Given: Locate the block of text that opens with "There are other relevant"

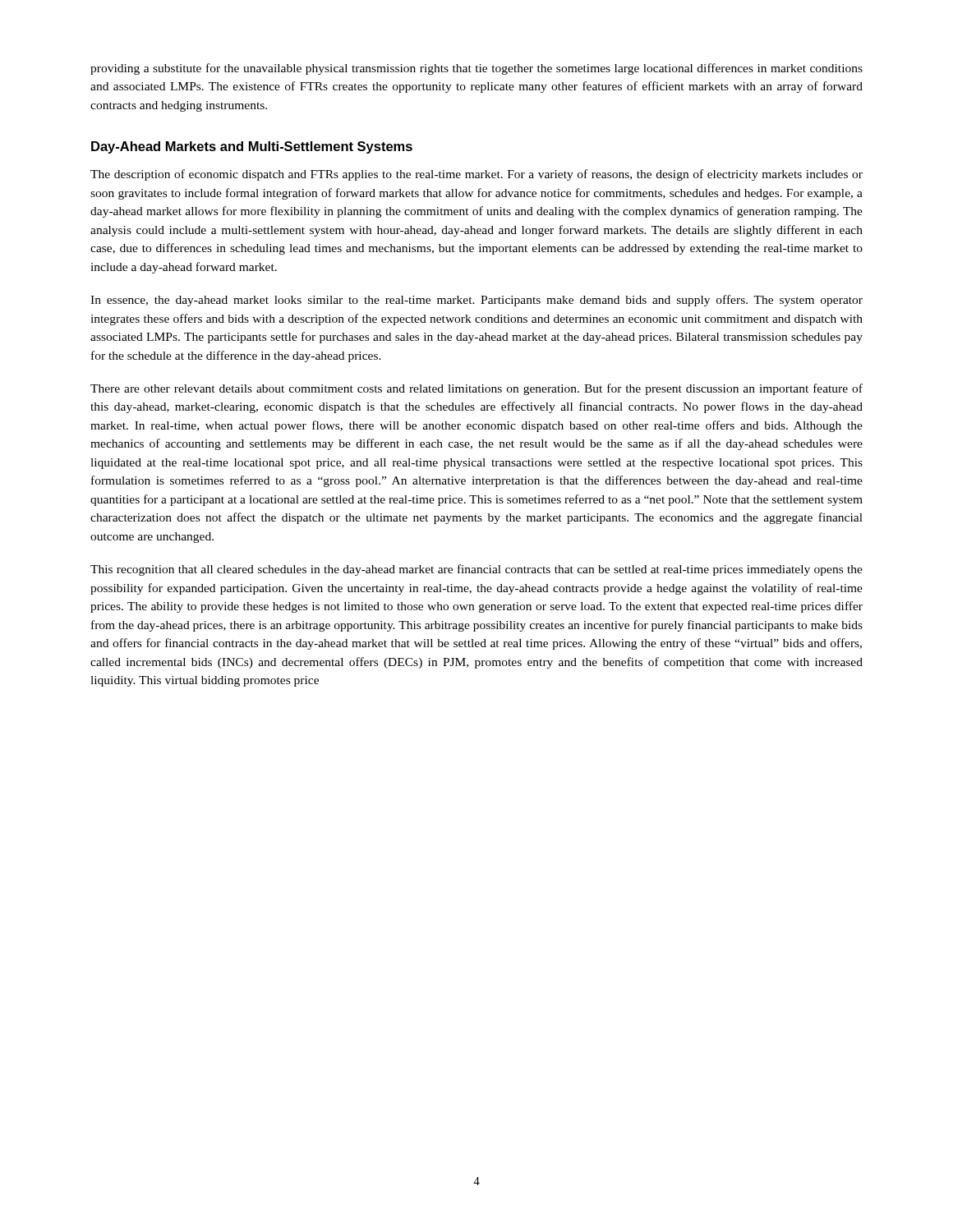Looking at the screenshot, I should (x=476, y=462).
